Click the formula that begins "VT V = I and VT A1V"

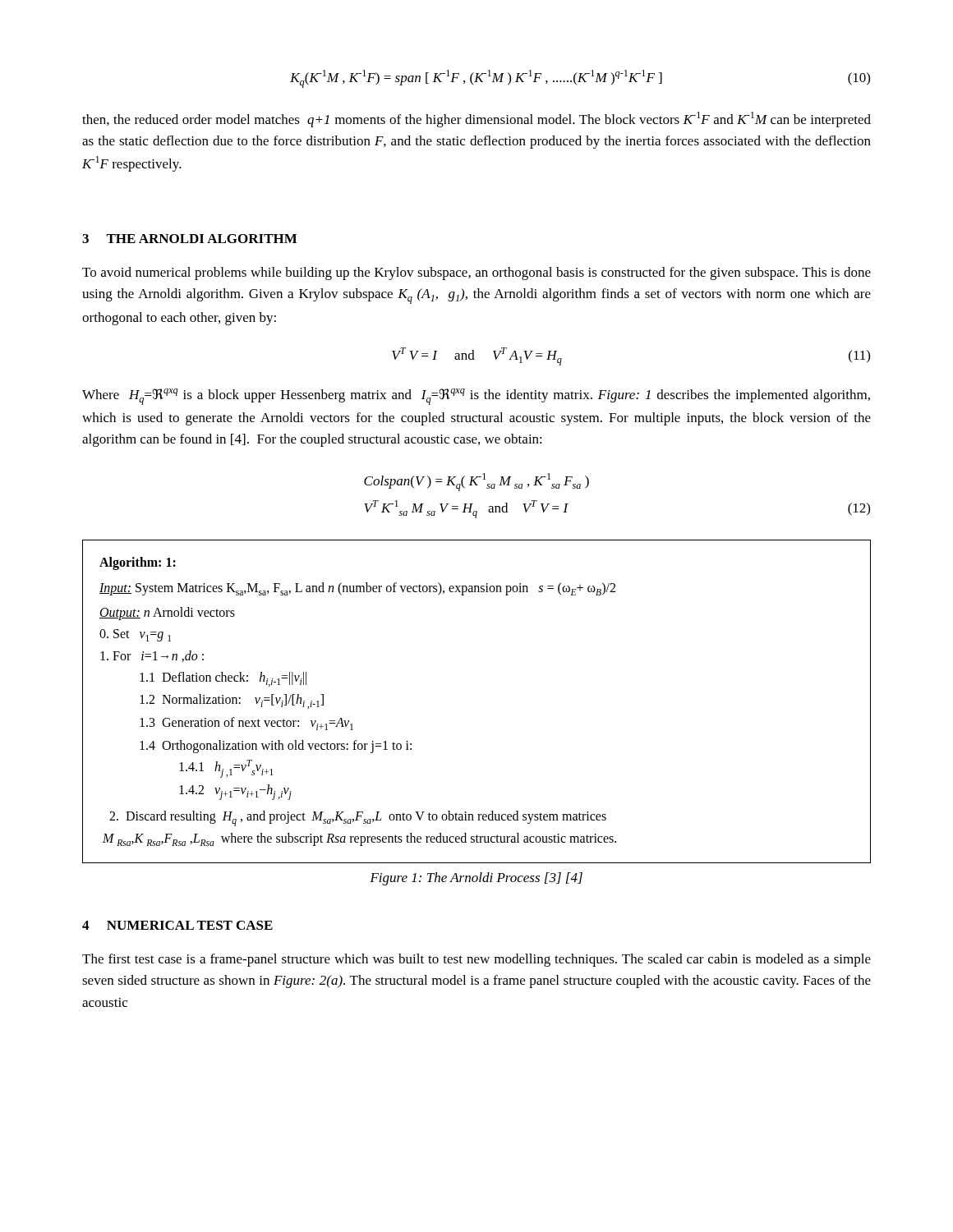coord(473,356)
